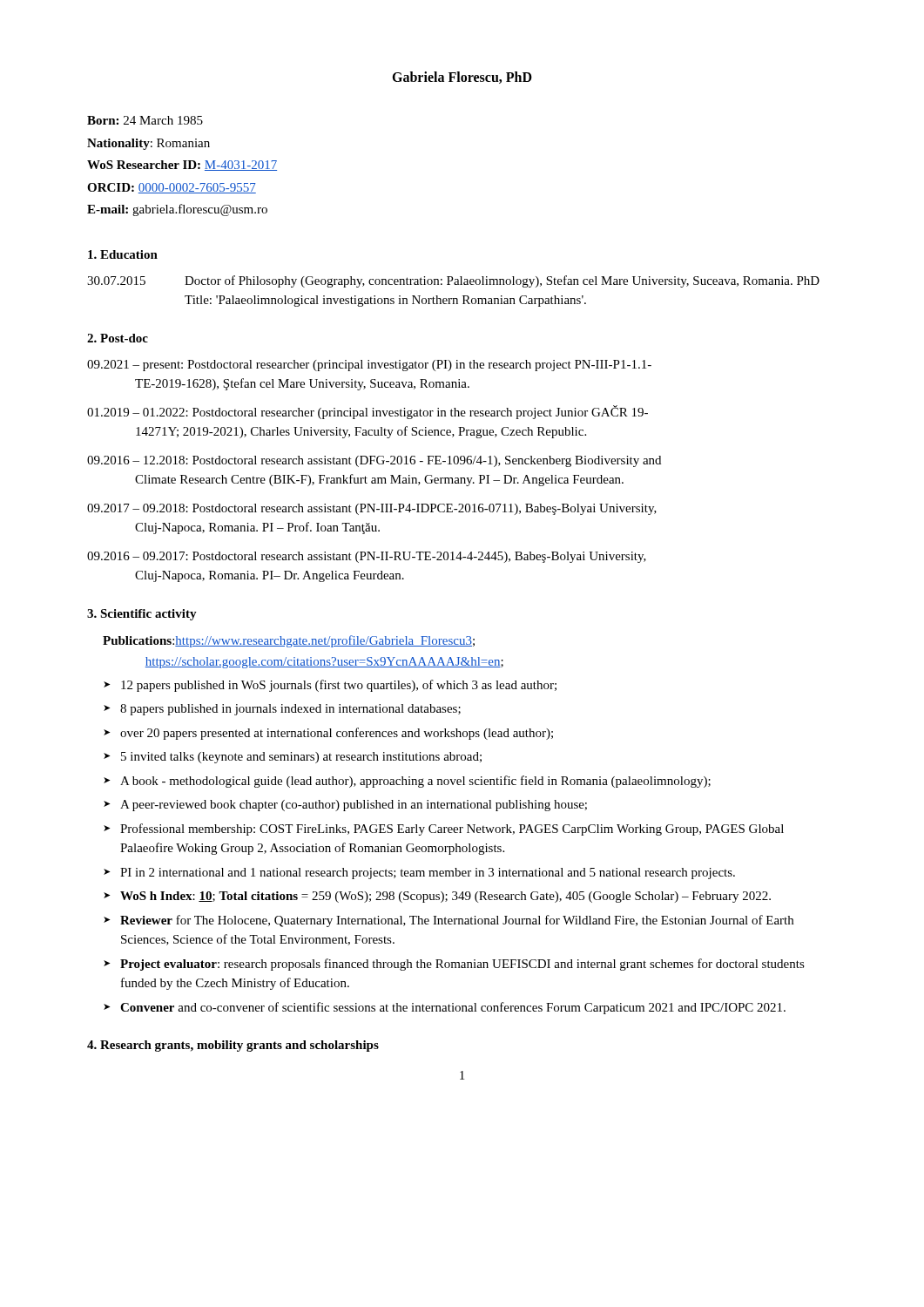This screenshot has height=1307, width=924.
Task: Point to the passage starting "01.2019 – 01.2022: Postdoctoral"
Action: tap(368, 422)
